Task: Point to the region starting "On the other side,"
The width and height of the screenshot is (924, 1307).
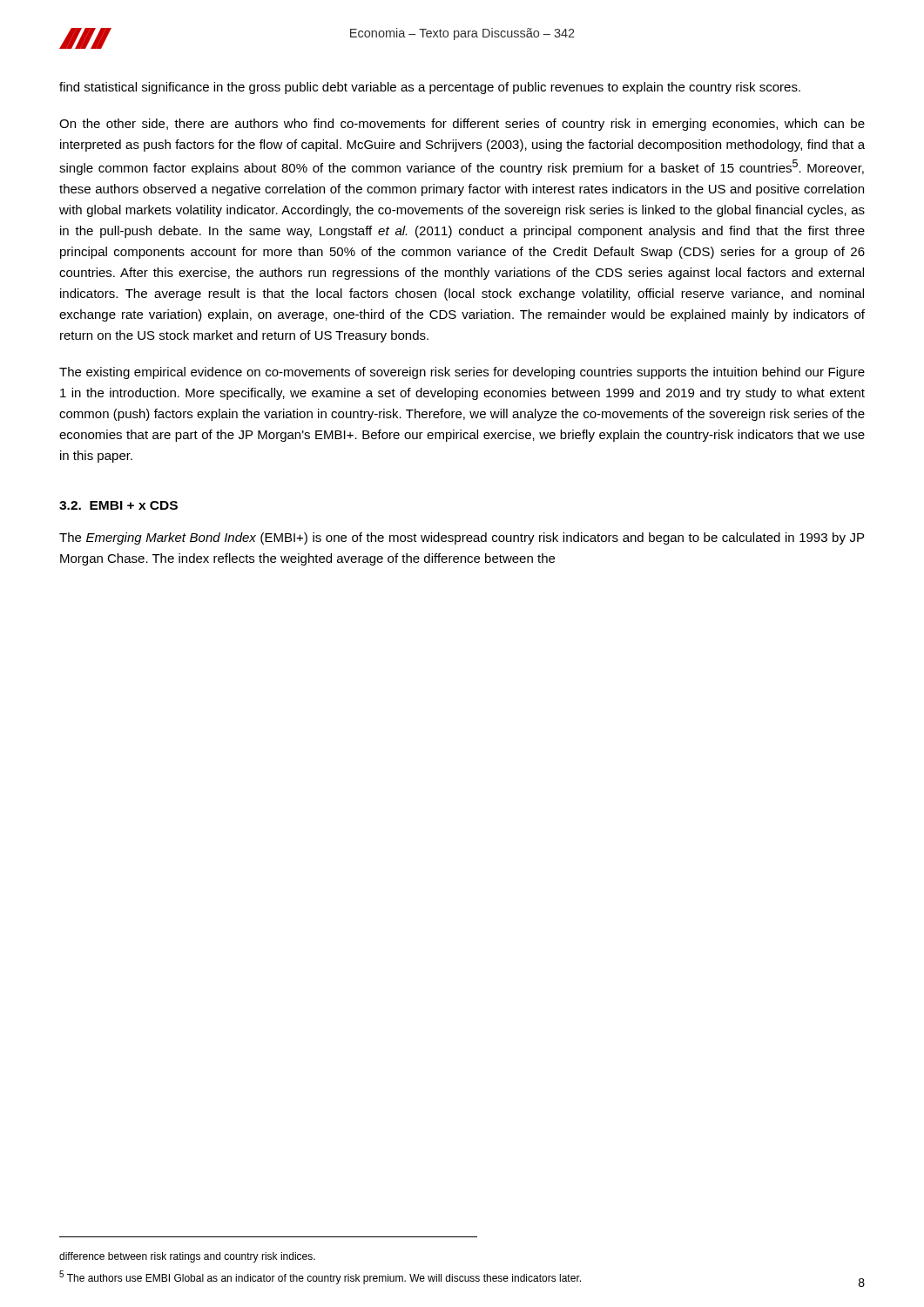Action: (462, 229)
